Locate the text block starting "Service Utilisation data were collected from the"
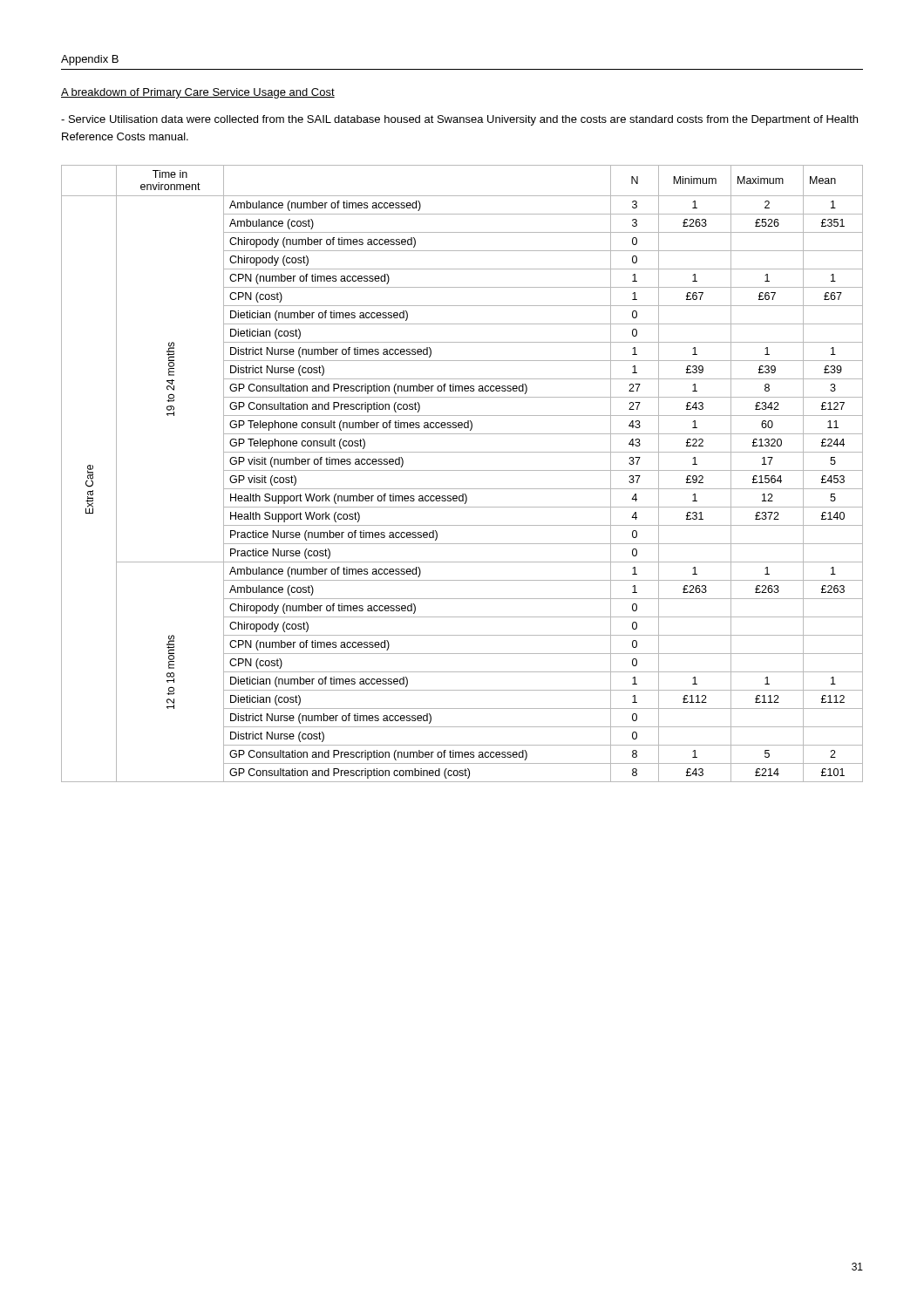The height and width of the screenshot is (1308, 924). [x=460, y=128]
